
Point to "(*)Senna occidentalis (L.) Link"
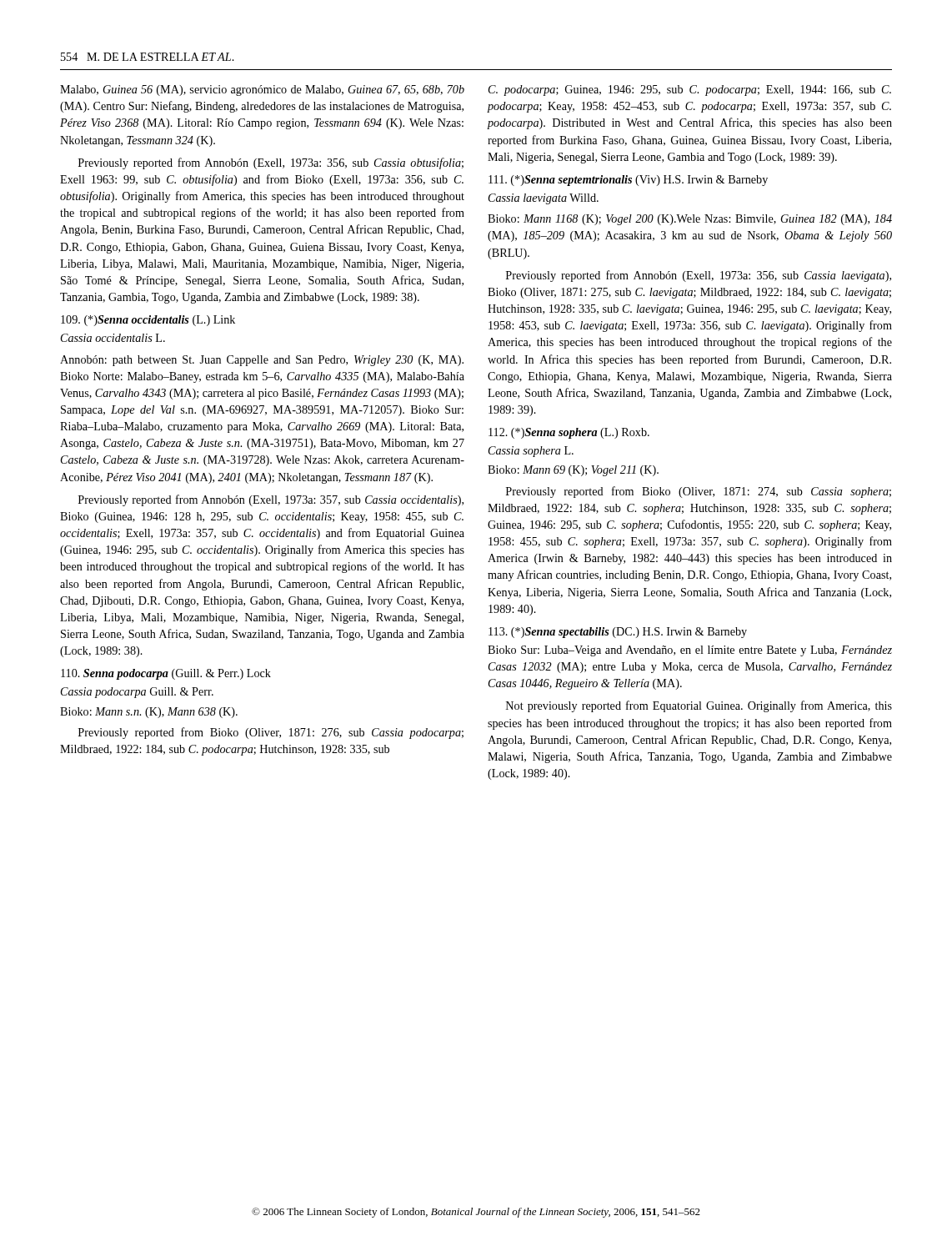tap(148, 321)
